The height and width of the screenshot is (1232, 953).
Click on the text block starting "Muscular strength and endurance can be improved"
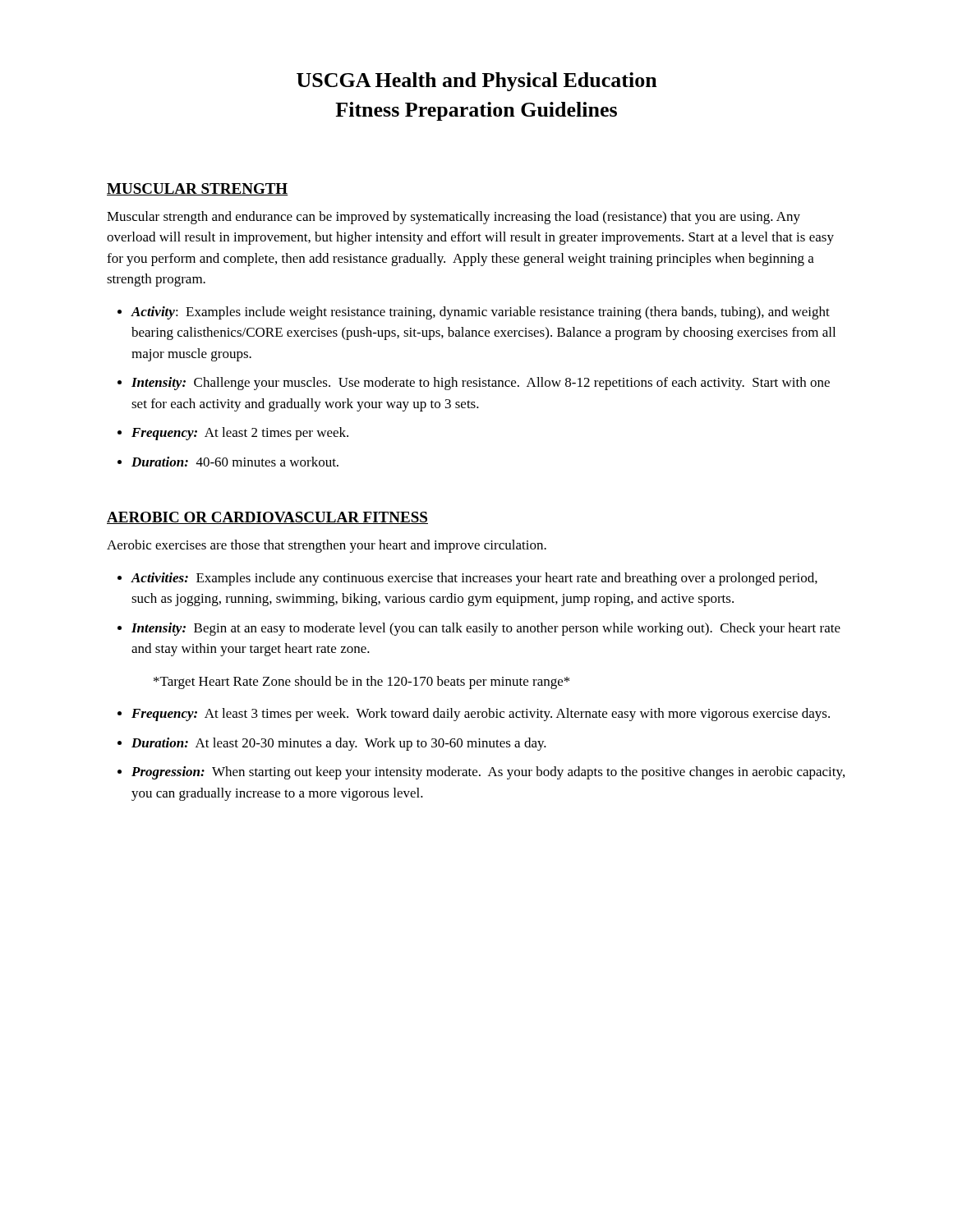[470, 248]
